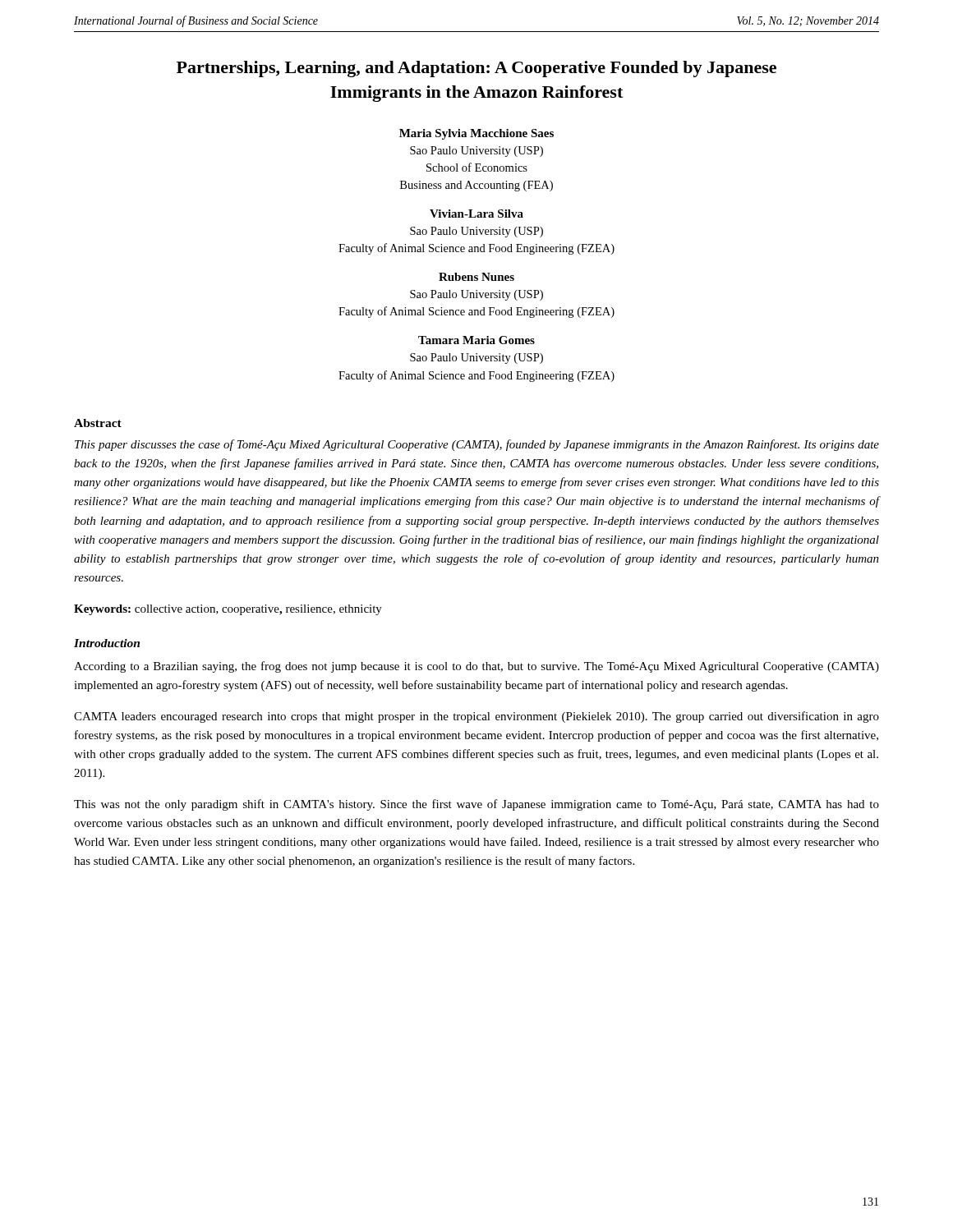Locate the text block containing "According to a Brazilian saying,"
This screenshot has height=1232, width=953.
point(476,676)
